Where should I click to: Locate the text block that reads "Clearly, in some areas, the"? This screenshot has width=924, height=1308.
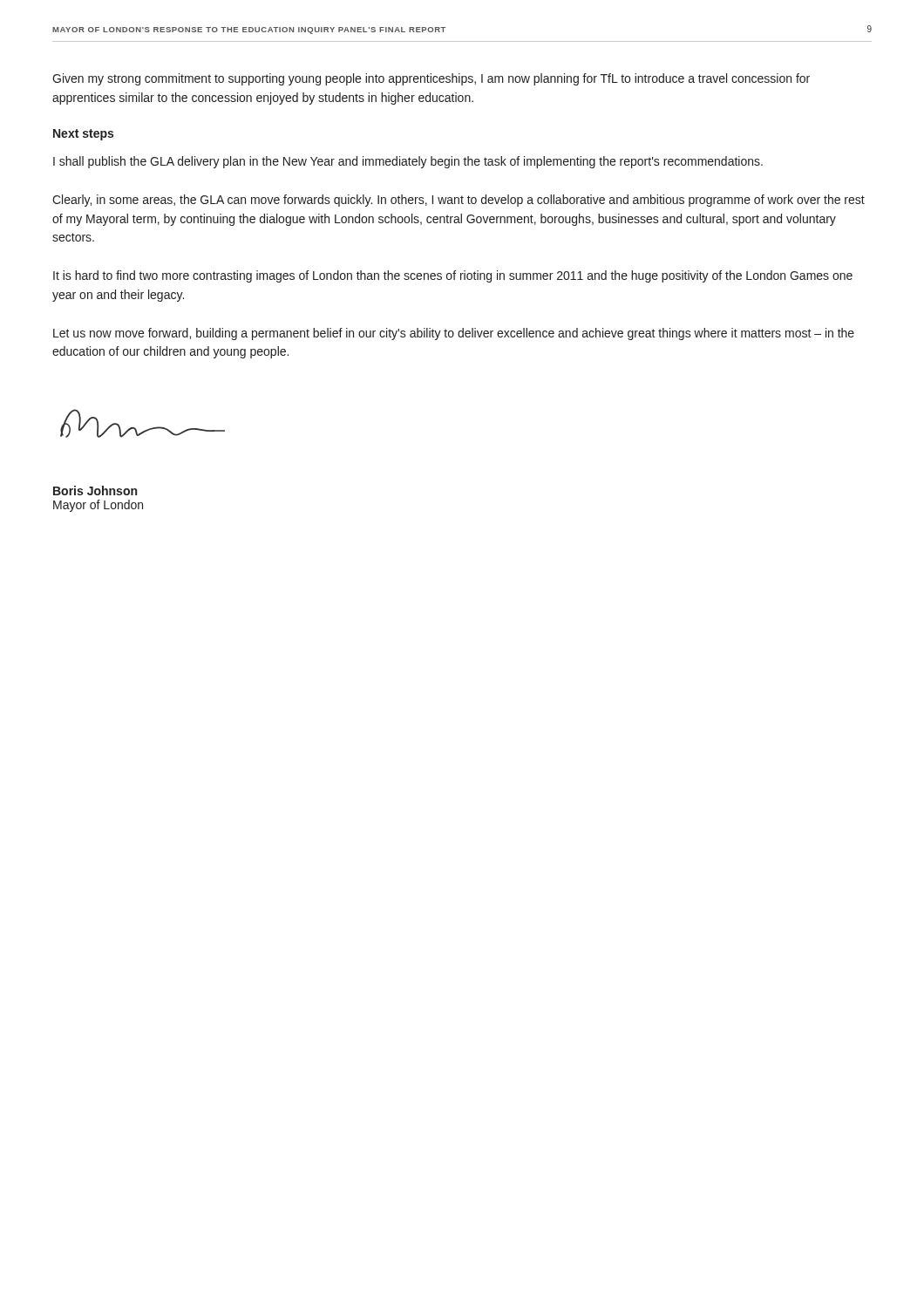[458, 219]
